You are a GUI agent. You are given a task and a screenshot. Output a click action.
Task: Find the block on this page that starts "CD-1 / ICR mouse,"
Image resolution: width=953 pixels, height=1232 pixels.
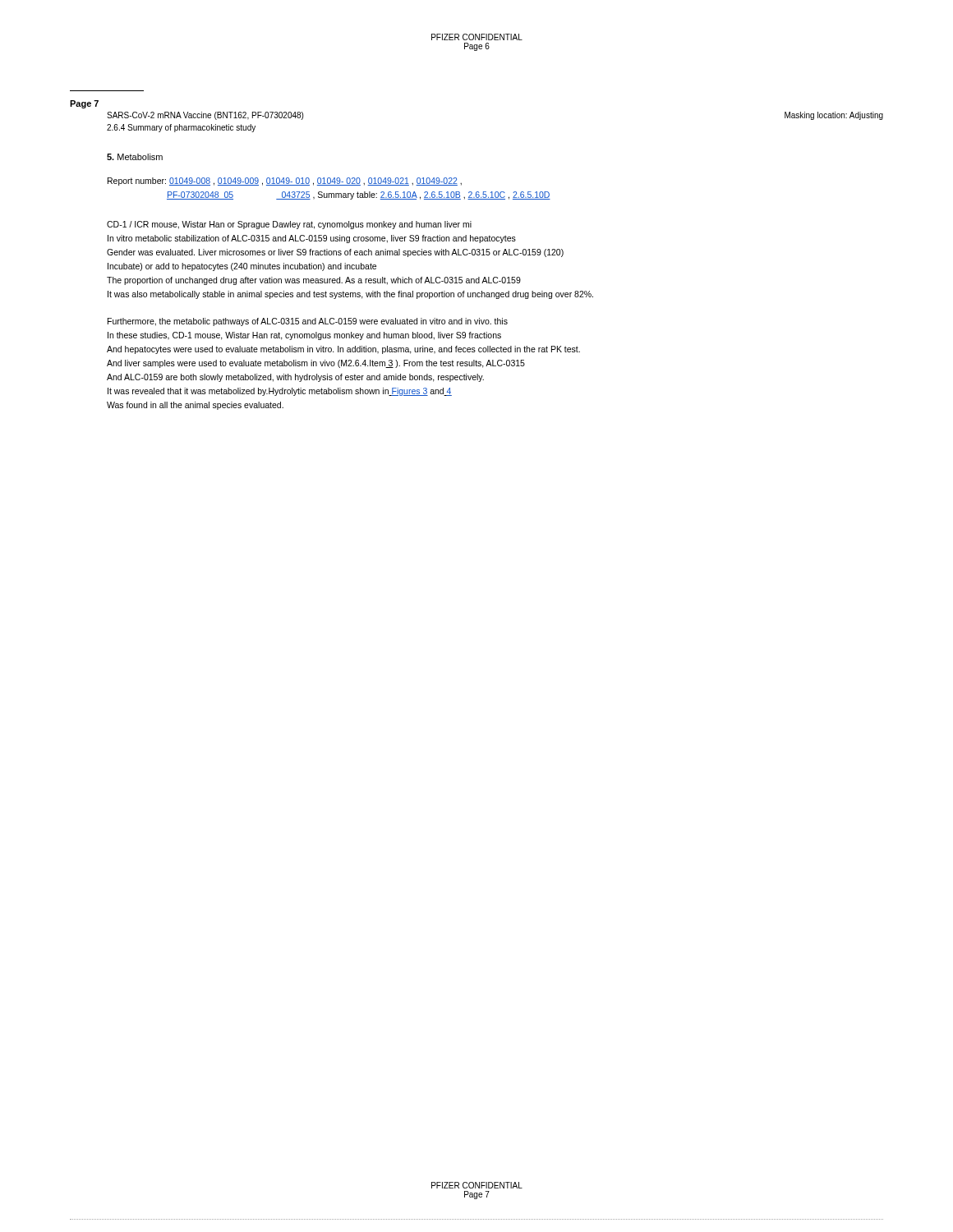289,224
